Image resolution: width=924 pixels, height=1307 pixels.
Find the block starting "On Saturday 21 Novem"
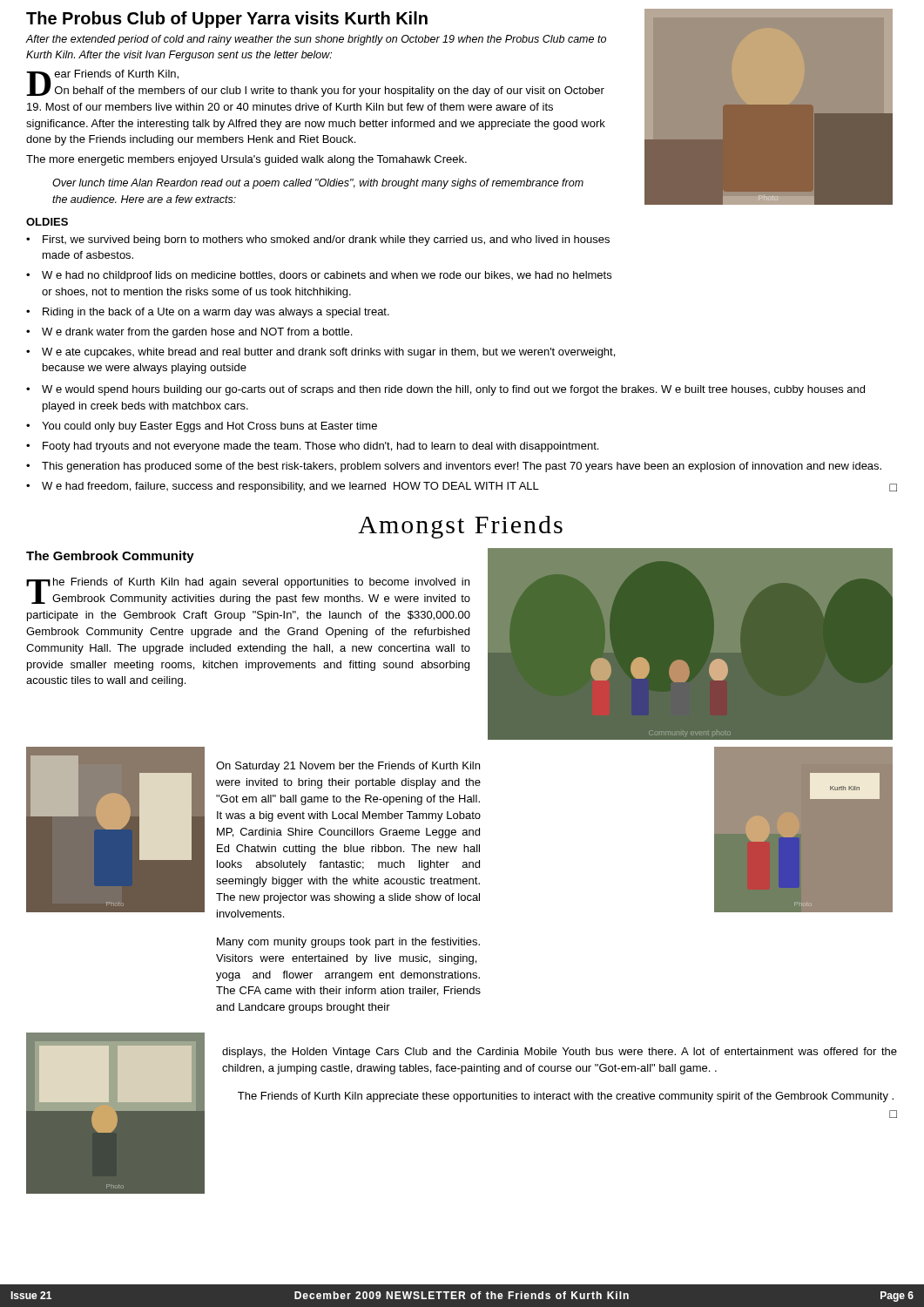[x=348, y=887]
